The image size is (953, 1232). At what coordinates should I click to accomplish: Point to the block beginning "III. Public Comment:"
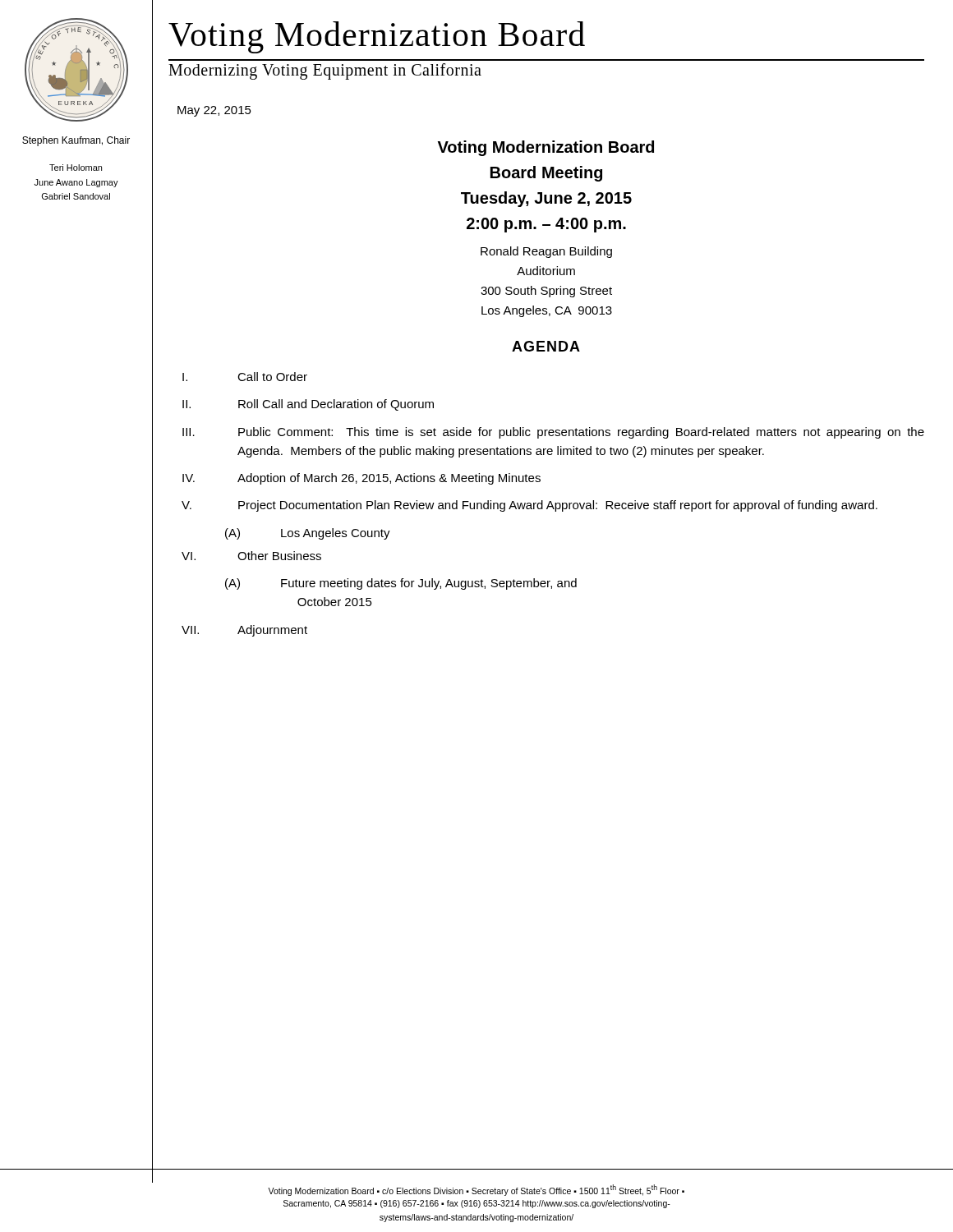click(x=546, y=441)
